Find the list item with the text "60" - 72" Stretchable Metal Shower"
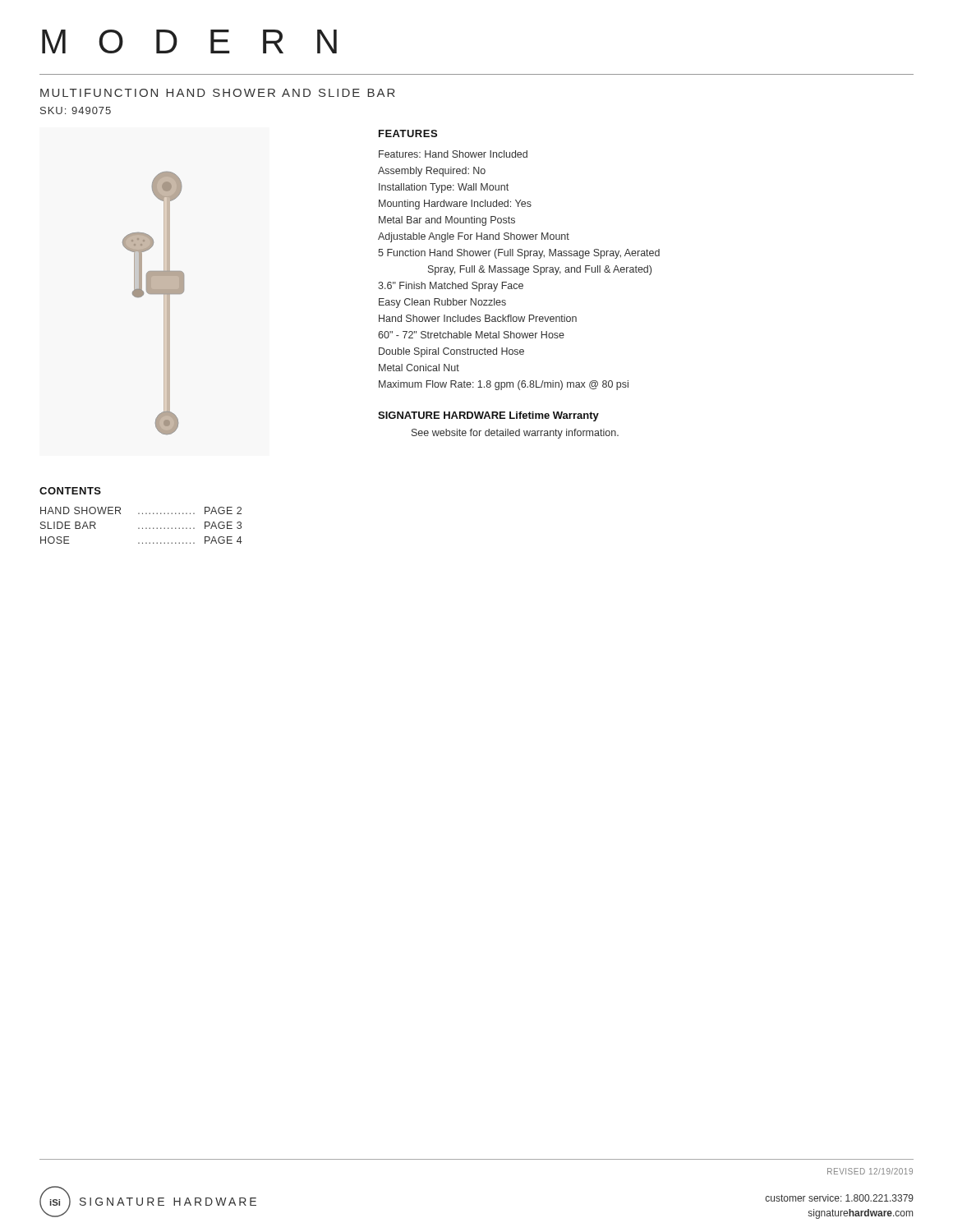This screenshot has height=1232, width=953. (x=471, y=335)
